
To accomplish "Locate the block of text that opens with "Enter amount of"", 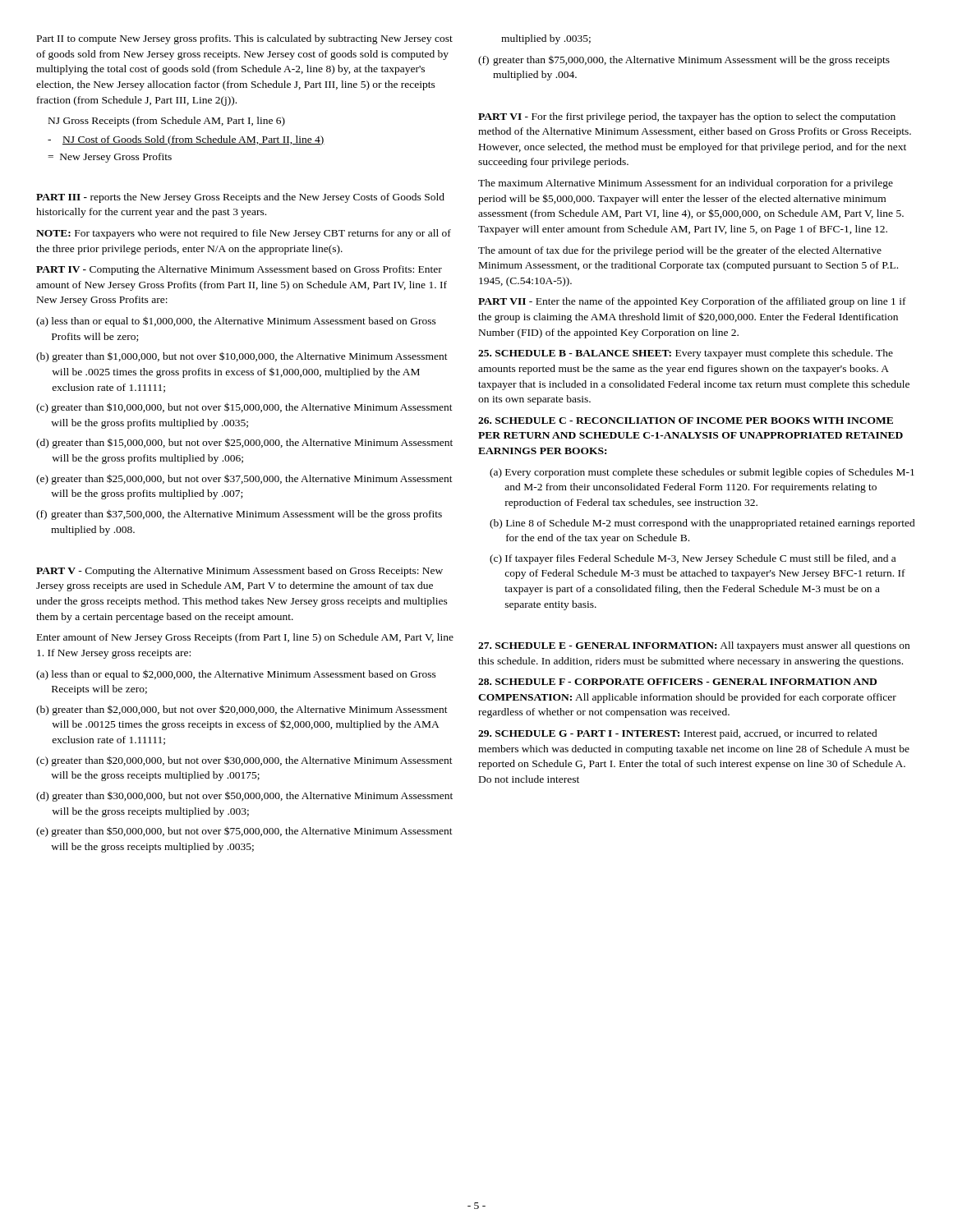I will pyautogui.click(x=246, y=645).
